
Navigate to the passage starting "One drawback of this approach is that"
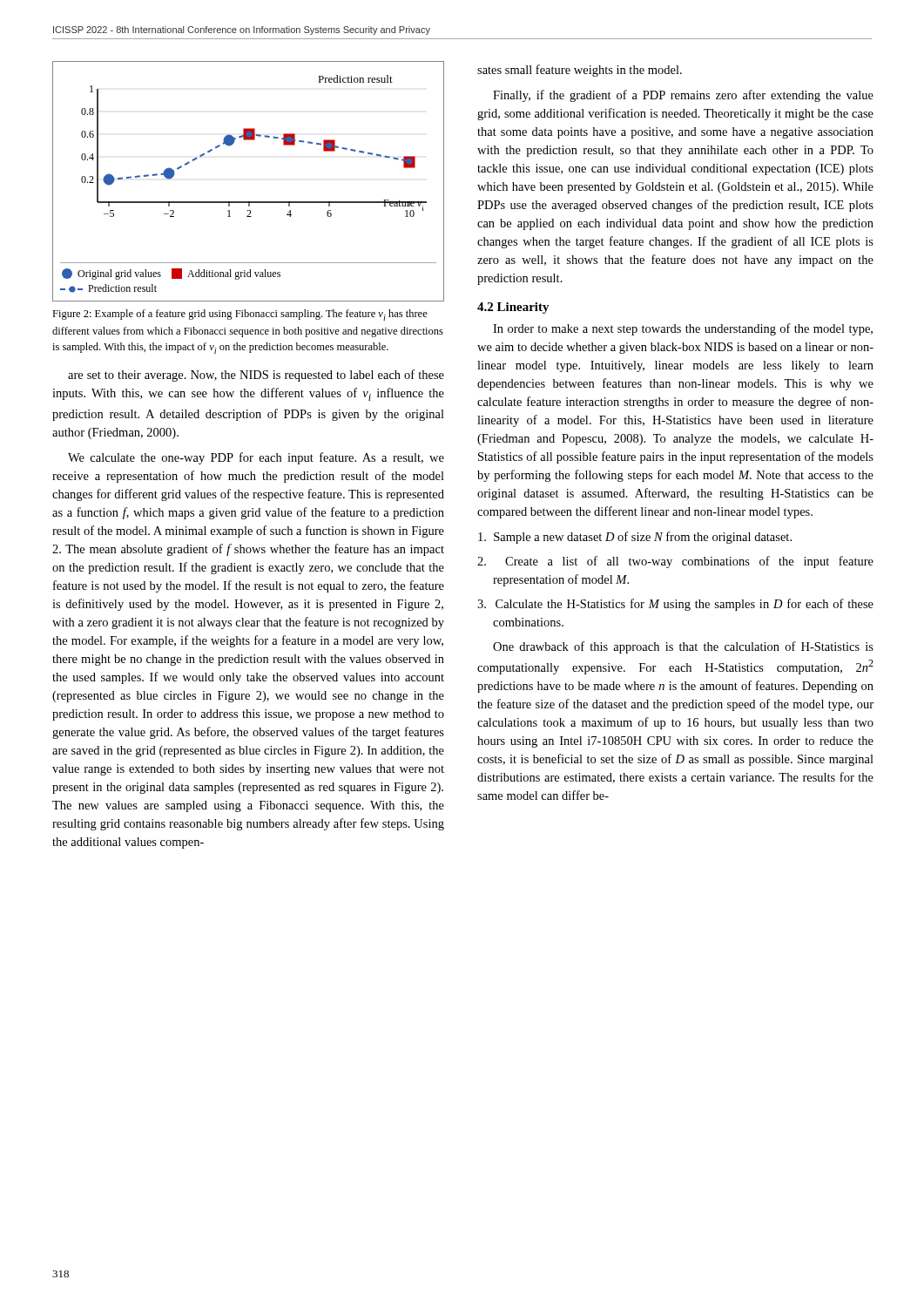click(x=675, y=722)
